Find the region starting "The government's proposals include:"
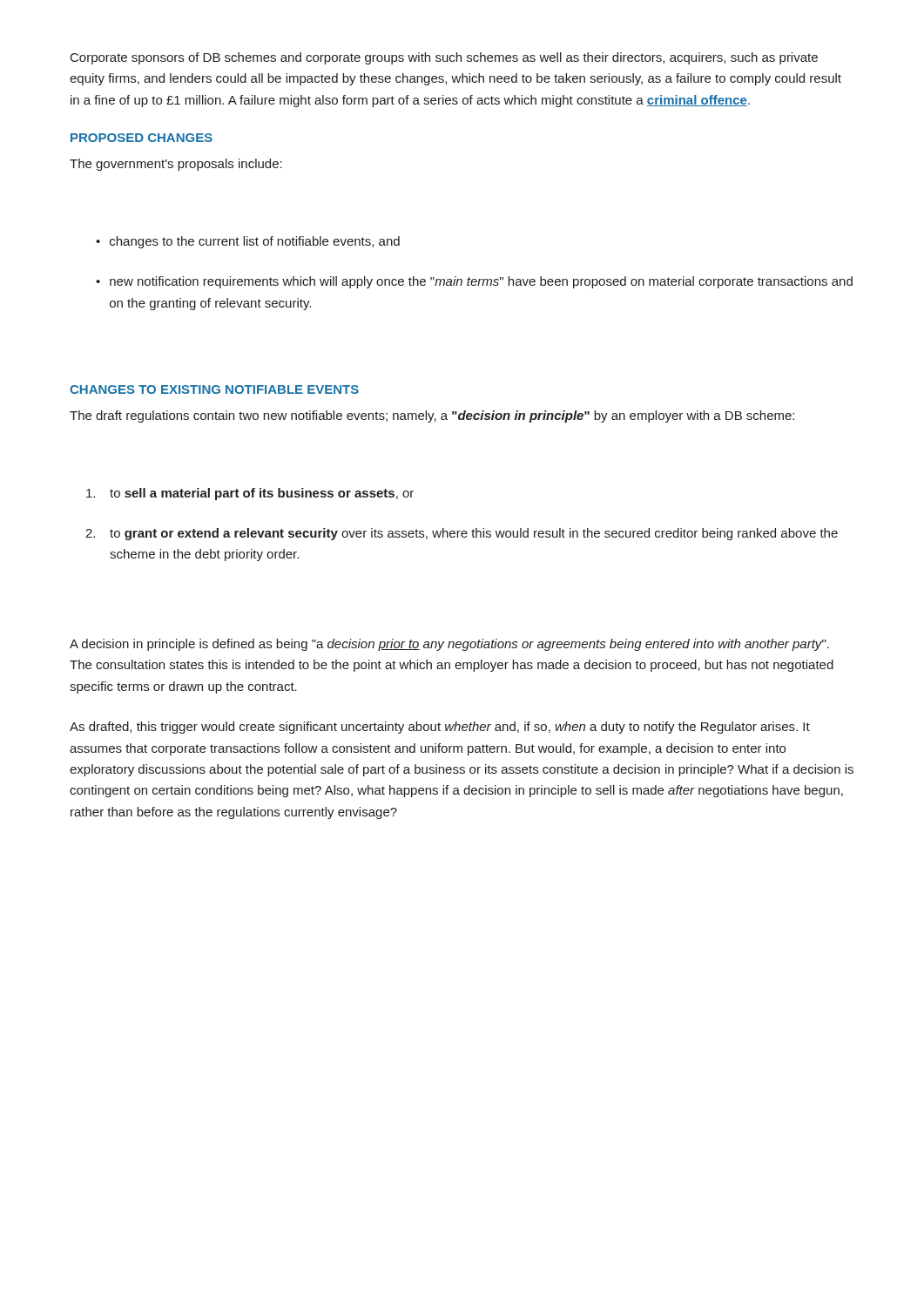This screenshot has width=924, height=1307. [176, 164]
